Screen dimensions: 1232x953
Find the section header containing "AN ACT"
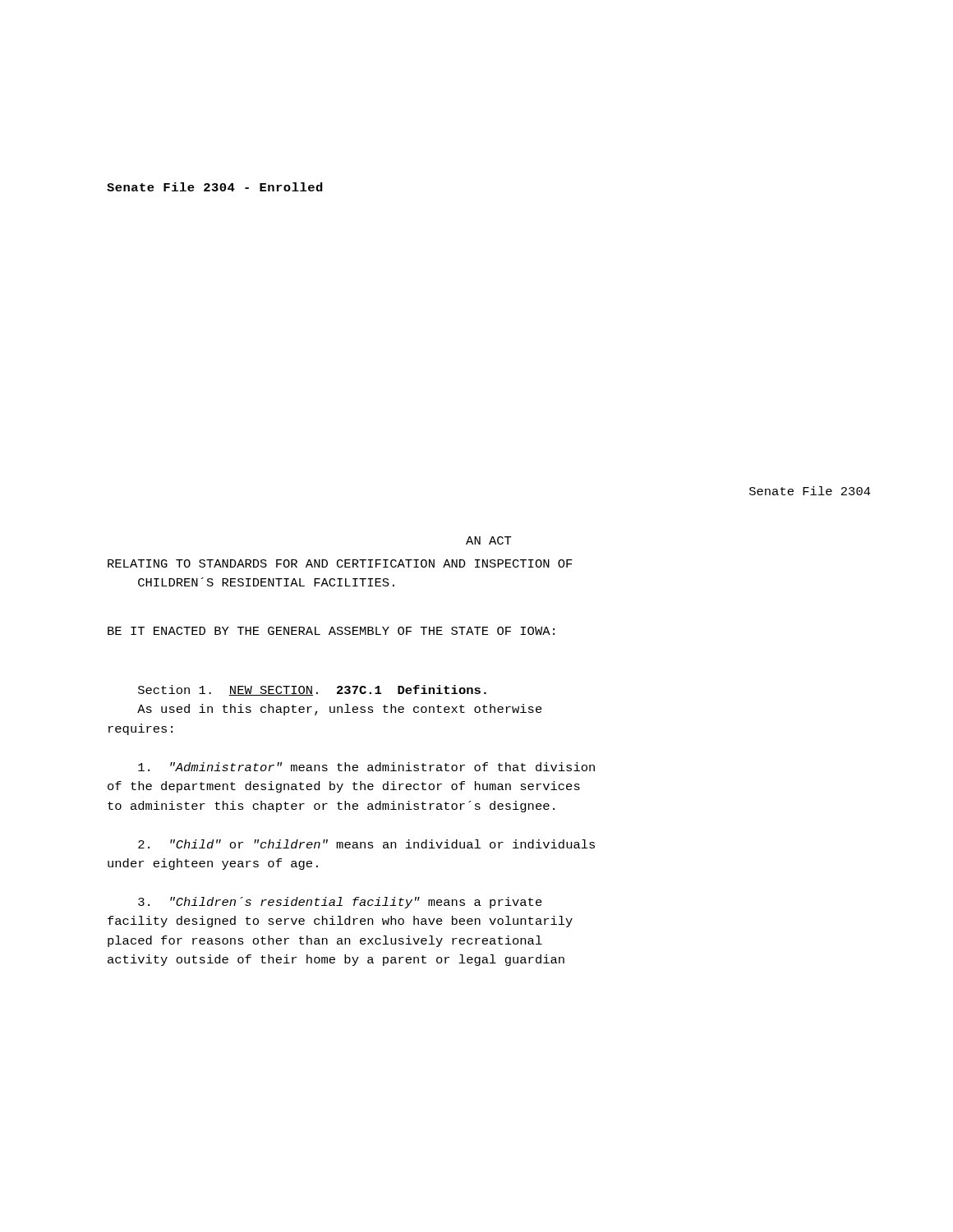coord(489,541)
